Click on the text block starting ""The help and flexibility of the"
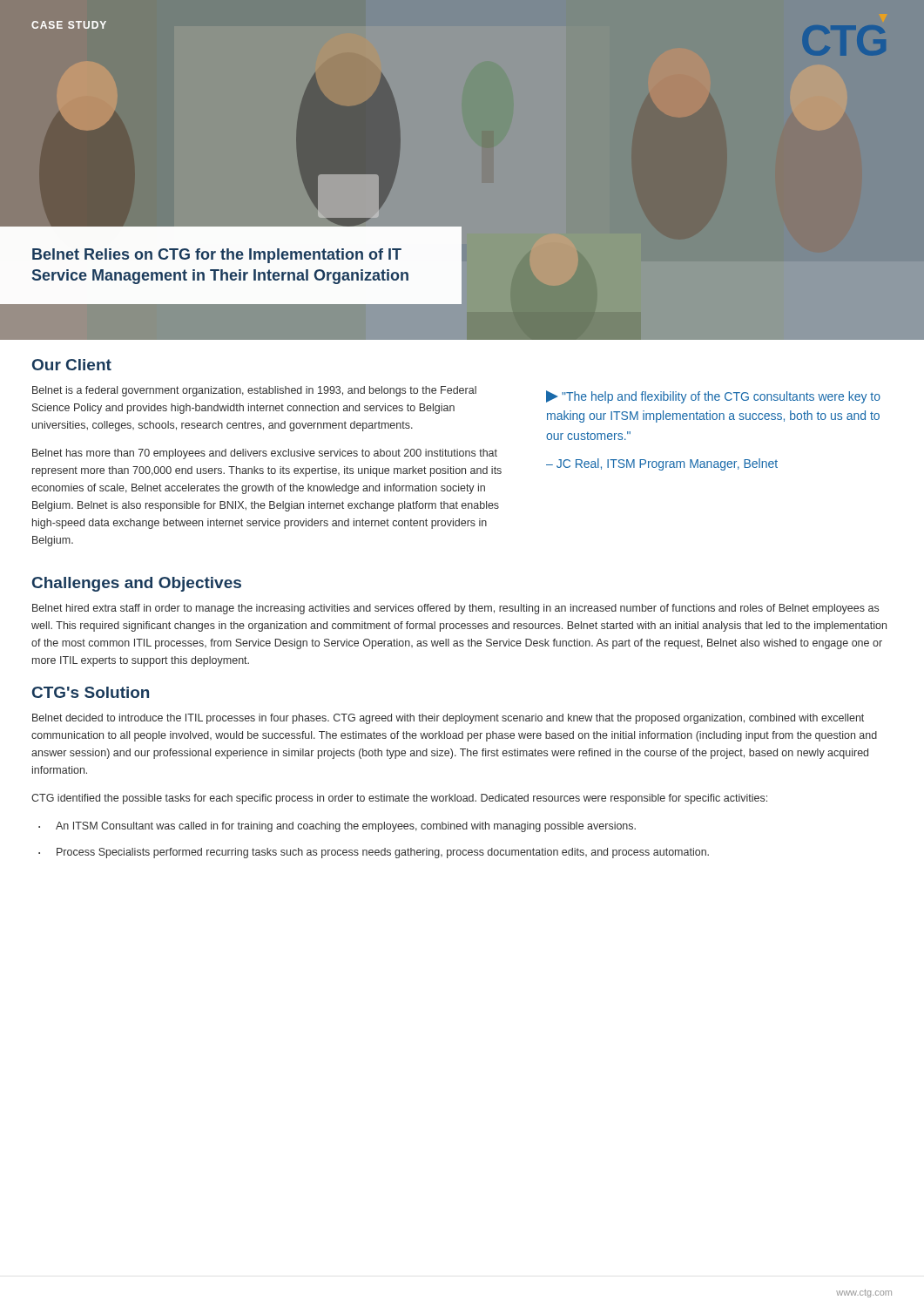 (x=719, y=430)
